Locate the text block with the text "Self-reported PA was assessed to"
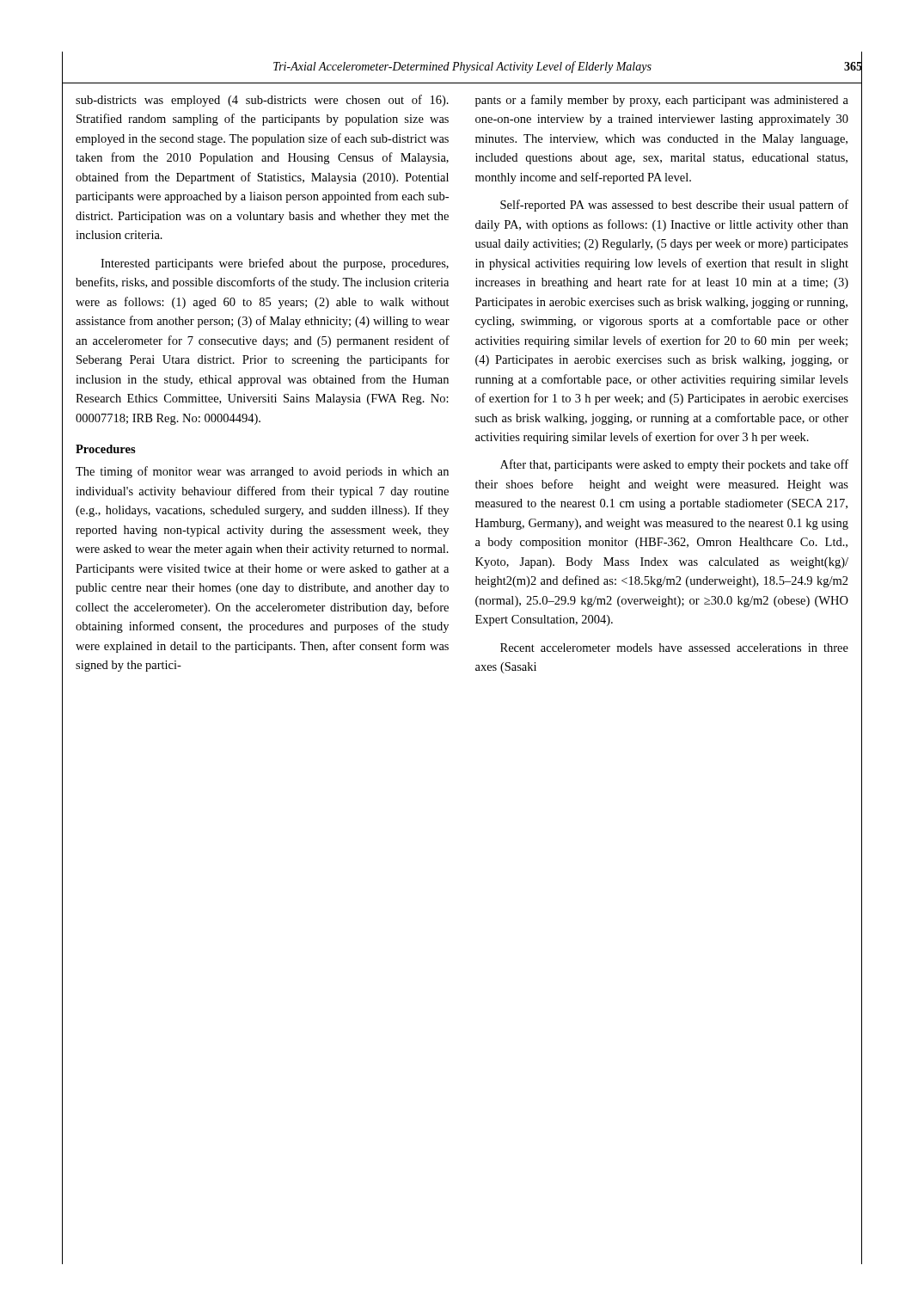924x1290 pixels. [662, 321]
